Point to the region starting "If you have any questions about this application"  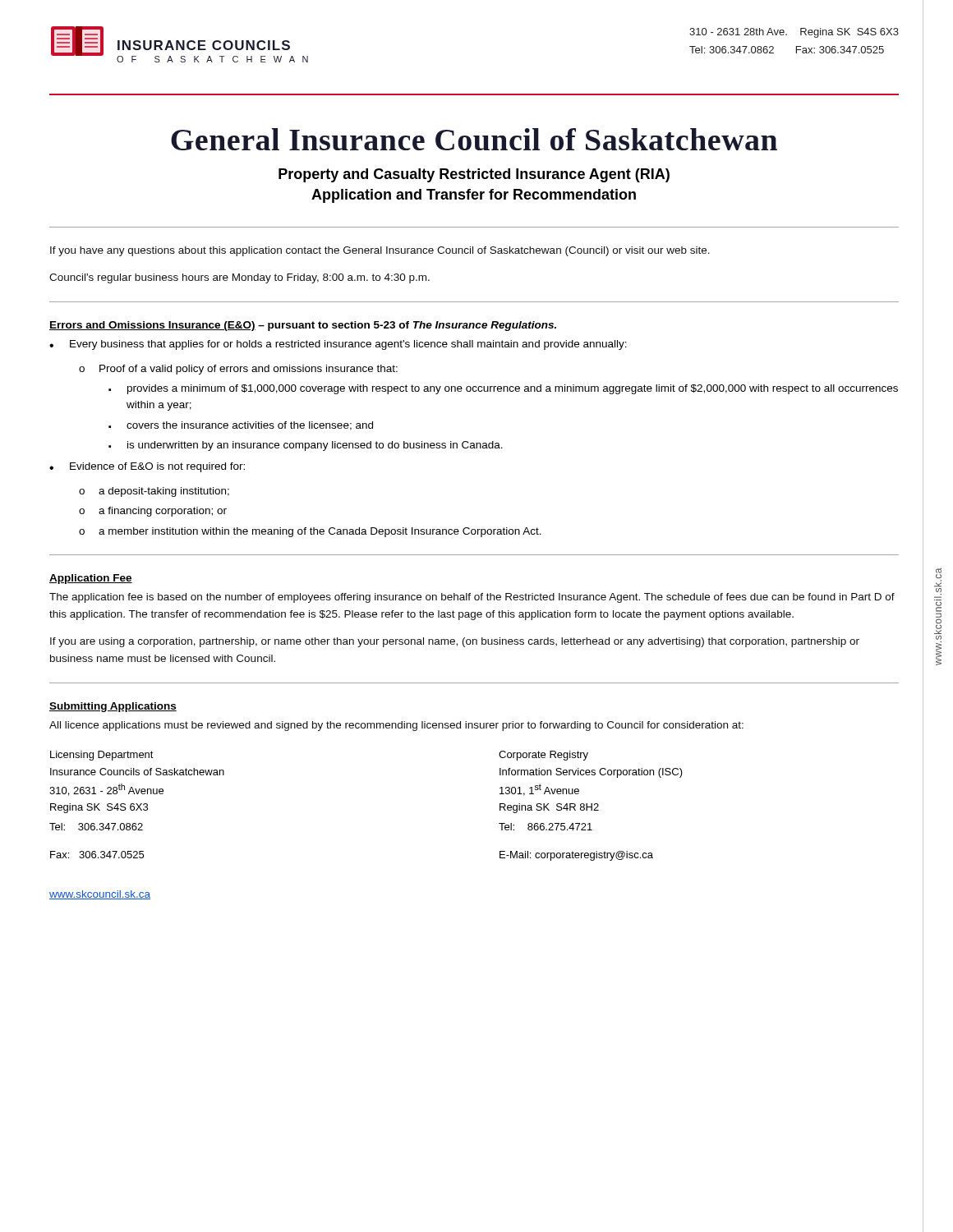380,250
